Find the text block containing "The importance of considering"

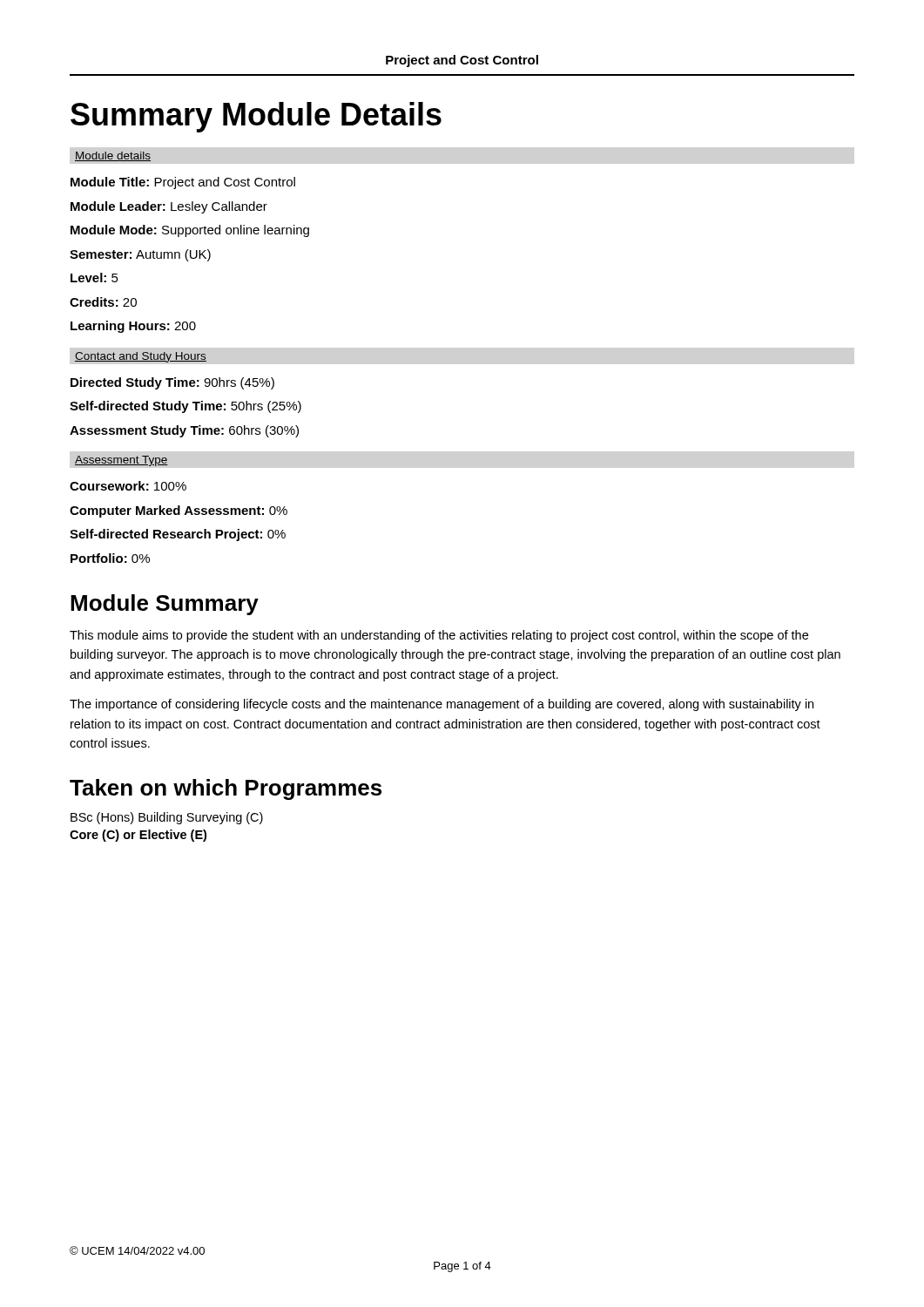[445, 724]
